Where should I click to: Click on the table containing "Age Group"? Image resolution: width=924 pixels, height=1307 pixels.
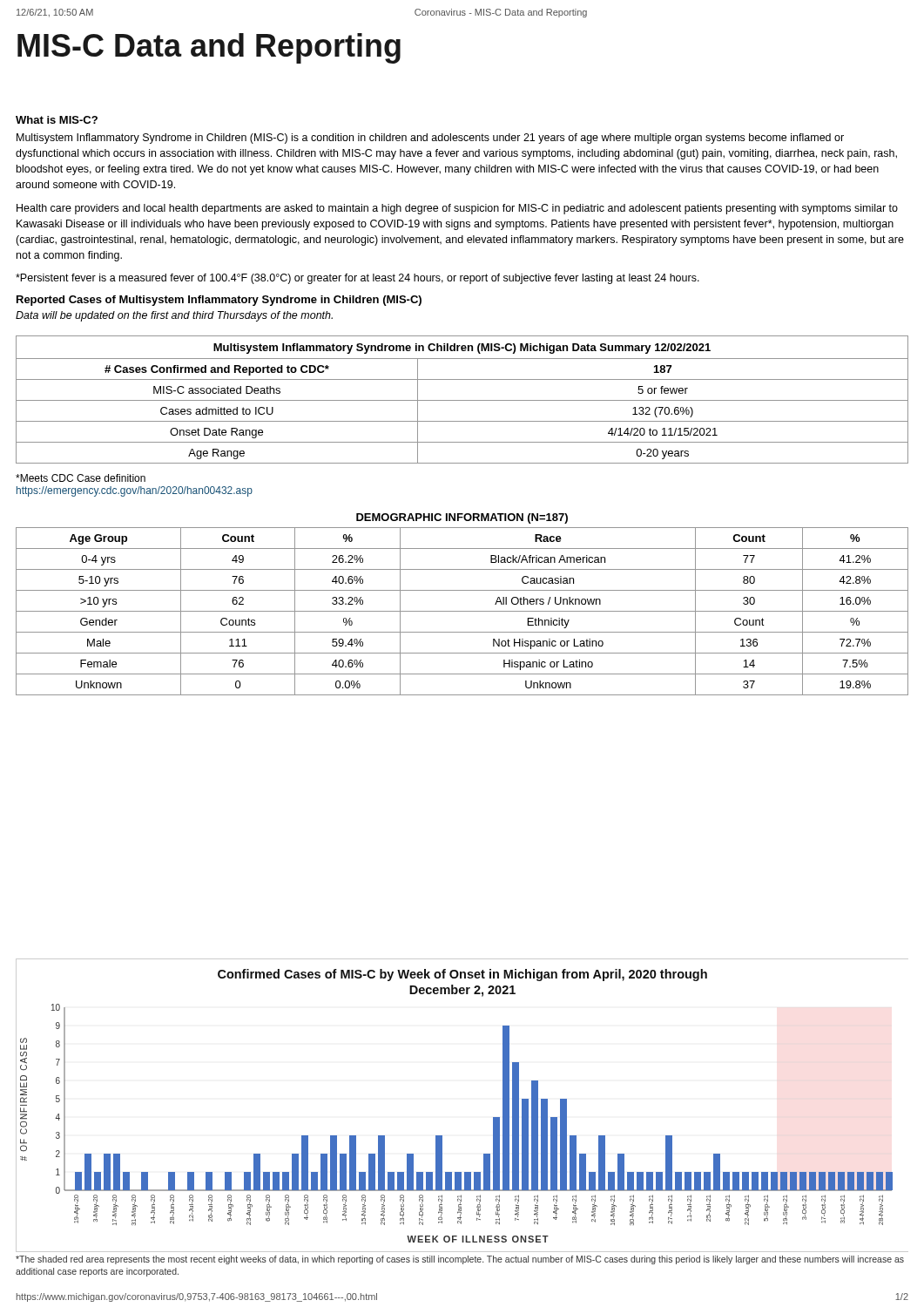(462, 603)
